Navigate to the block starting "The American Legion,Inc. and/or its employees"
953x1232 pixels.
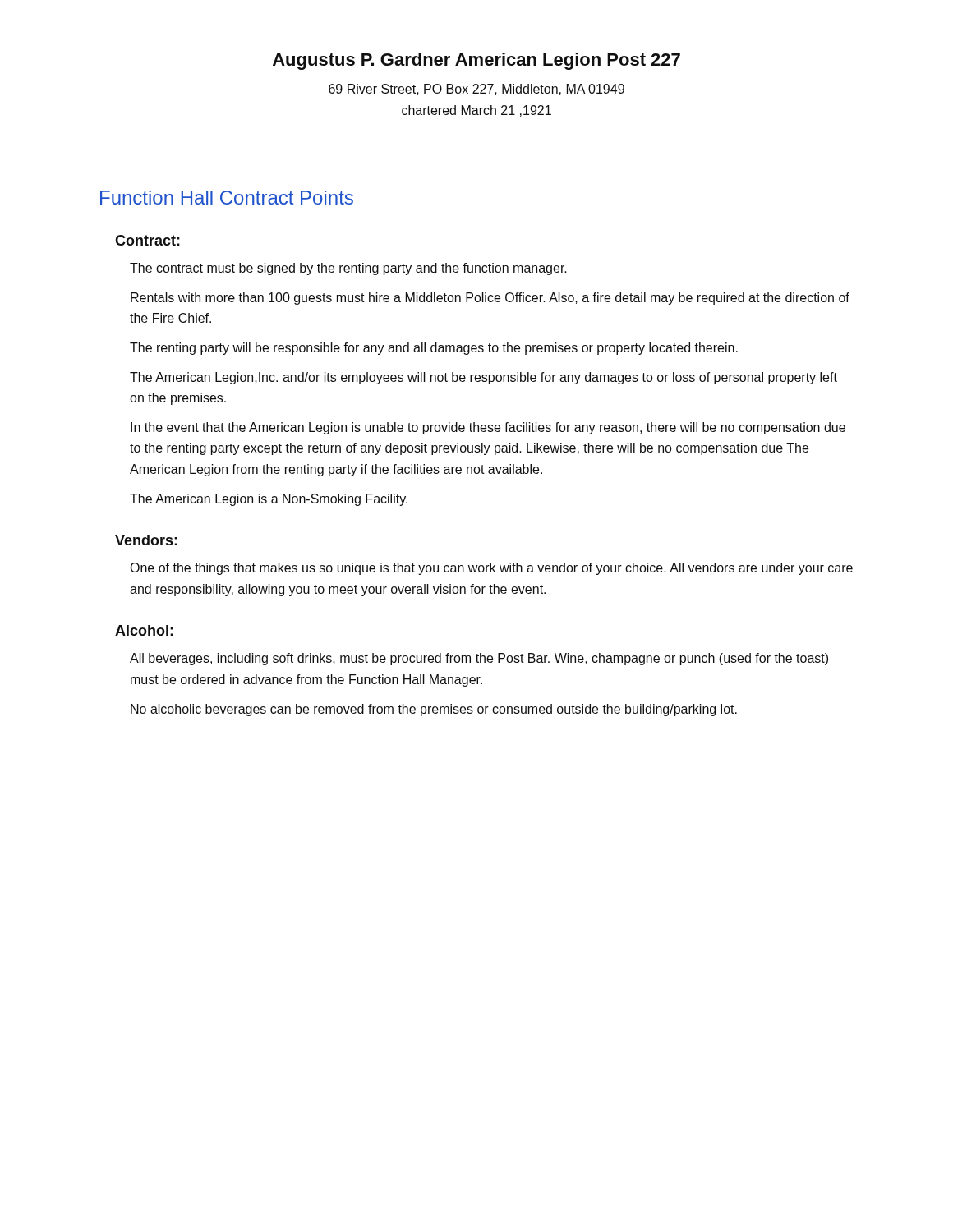[483, 388]
